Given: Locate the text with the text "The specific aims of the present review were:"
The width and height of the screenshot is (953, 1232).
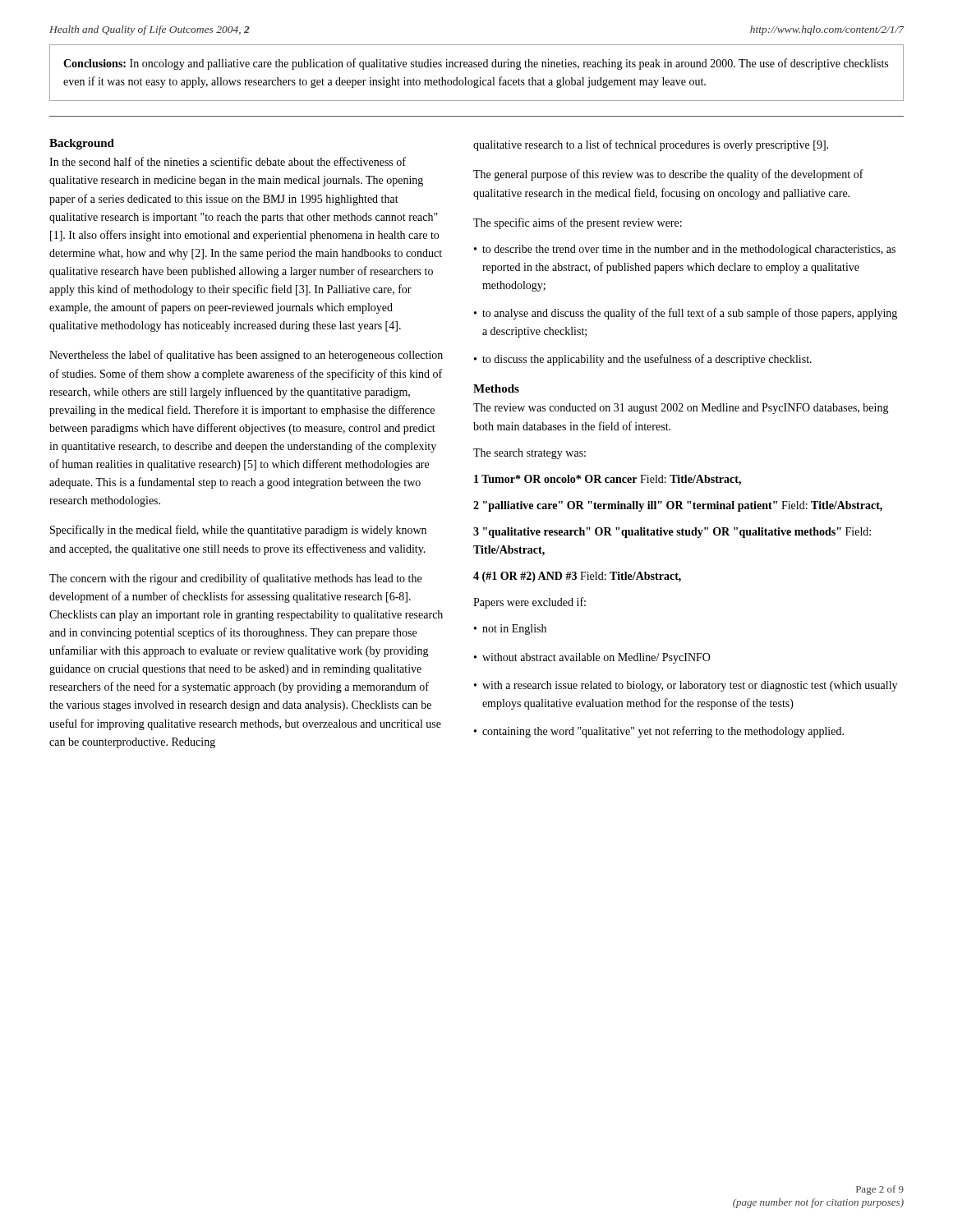Looking at the screenshot, I should [578, 223].
